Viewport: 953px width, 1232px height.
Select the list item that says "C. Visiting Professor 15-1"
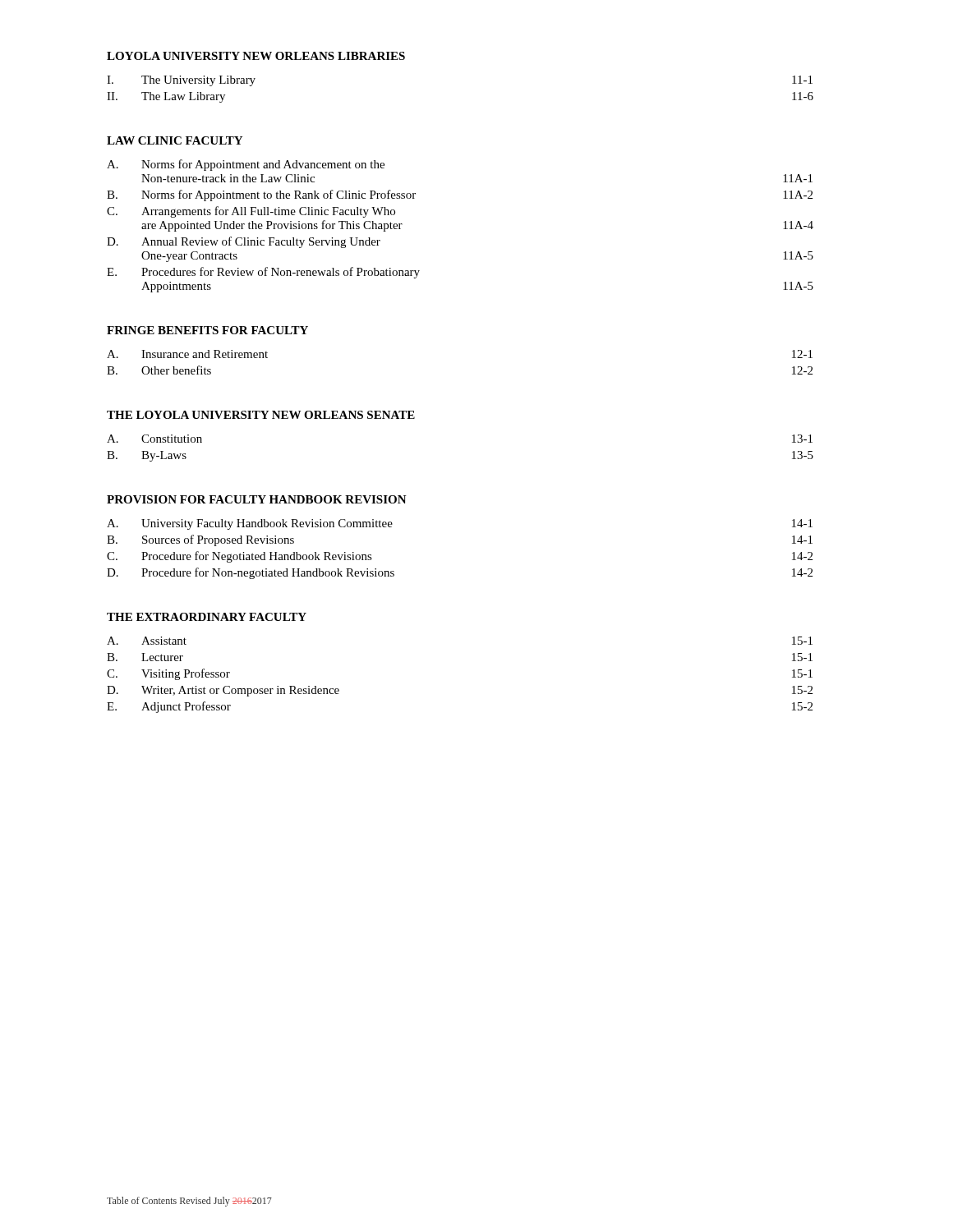click(187, 674)
